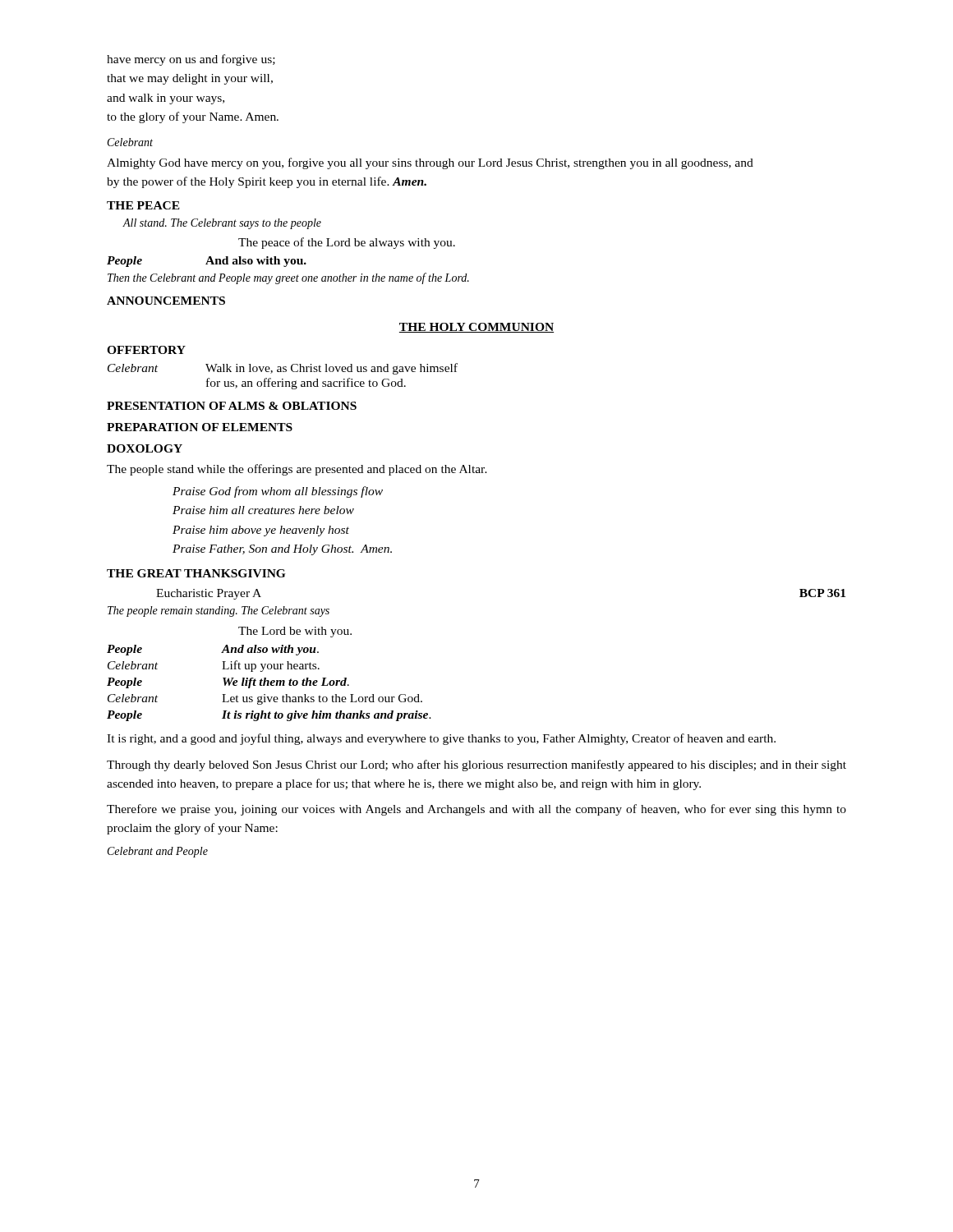Click on the element starting "PRESENTATION OF ALMS"
The width and height of the screenshot is (953, 1232).
(x=232, y=405)
